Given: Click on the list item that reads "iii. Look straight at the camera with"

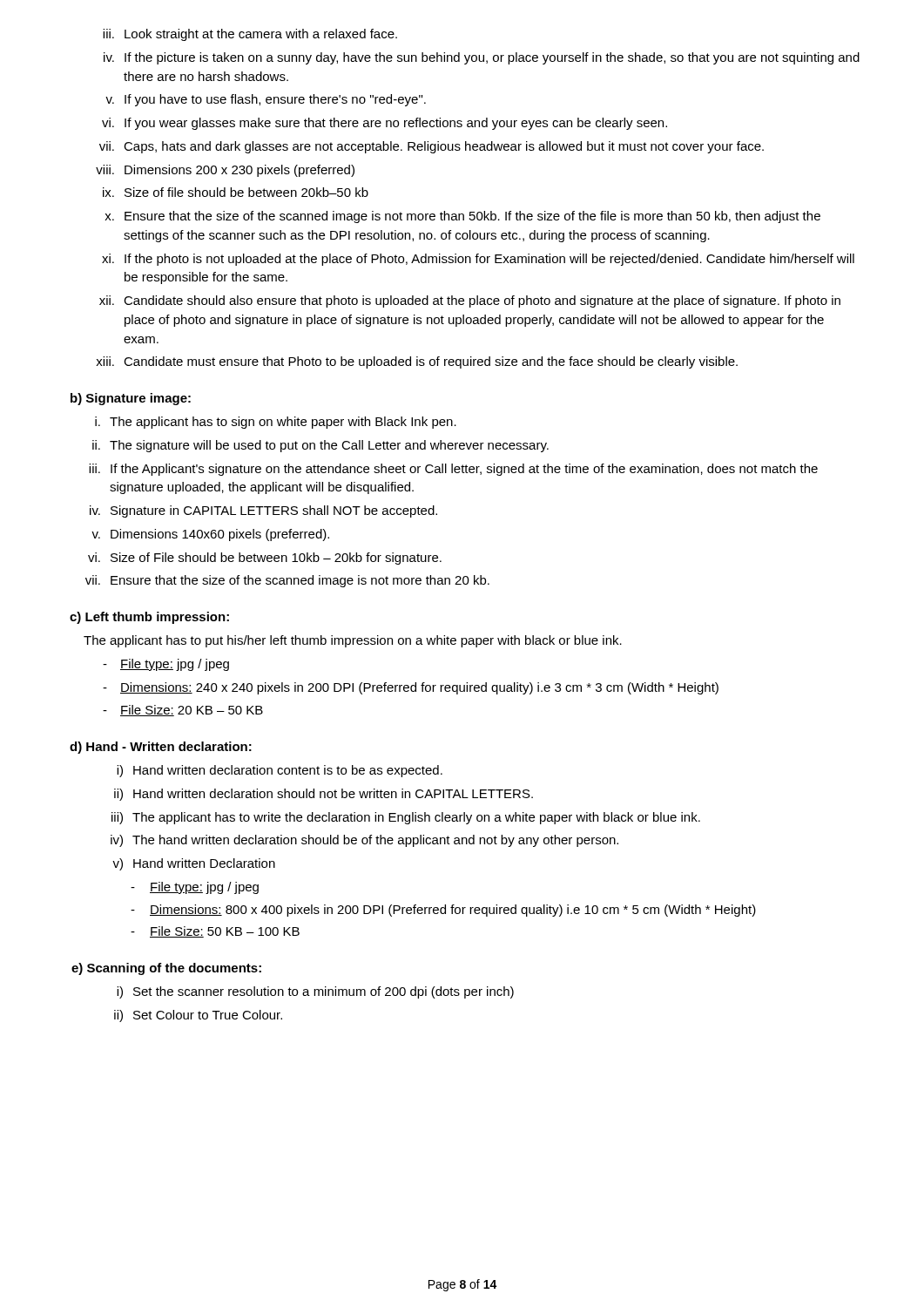Looking at the screenshot, I should point(250,35).
